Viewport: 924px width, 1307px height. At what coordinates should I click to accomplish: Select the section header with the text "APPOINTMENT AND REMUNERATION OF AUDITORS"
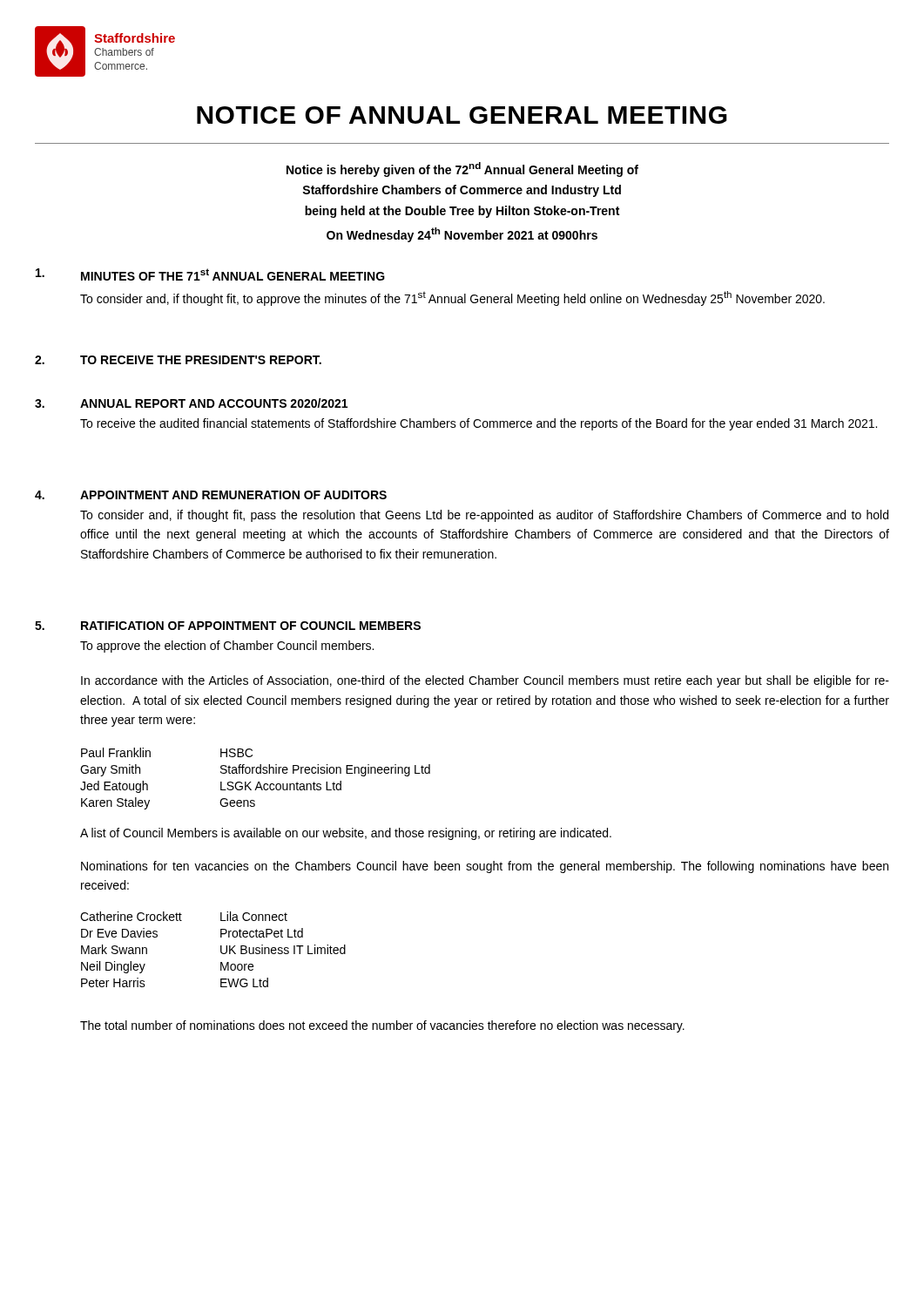234,495
